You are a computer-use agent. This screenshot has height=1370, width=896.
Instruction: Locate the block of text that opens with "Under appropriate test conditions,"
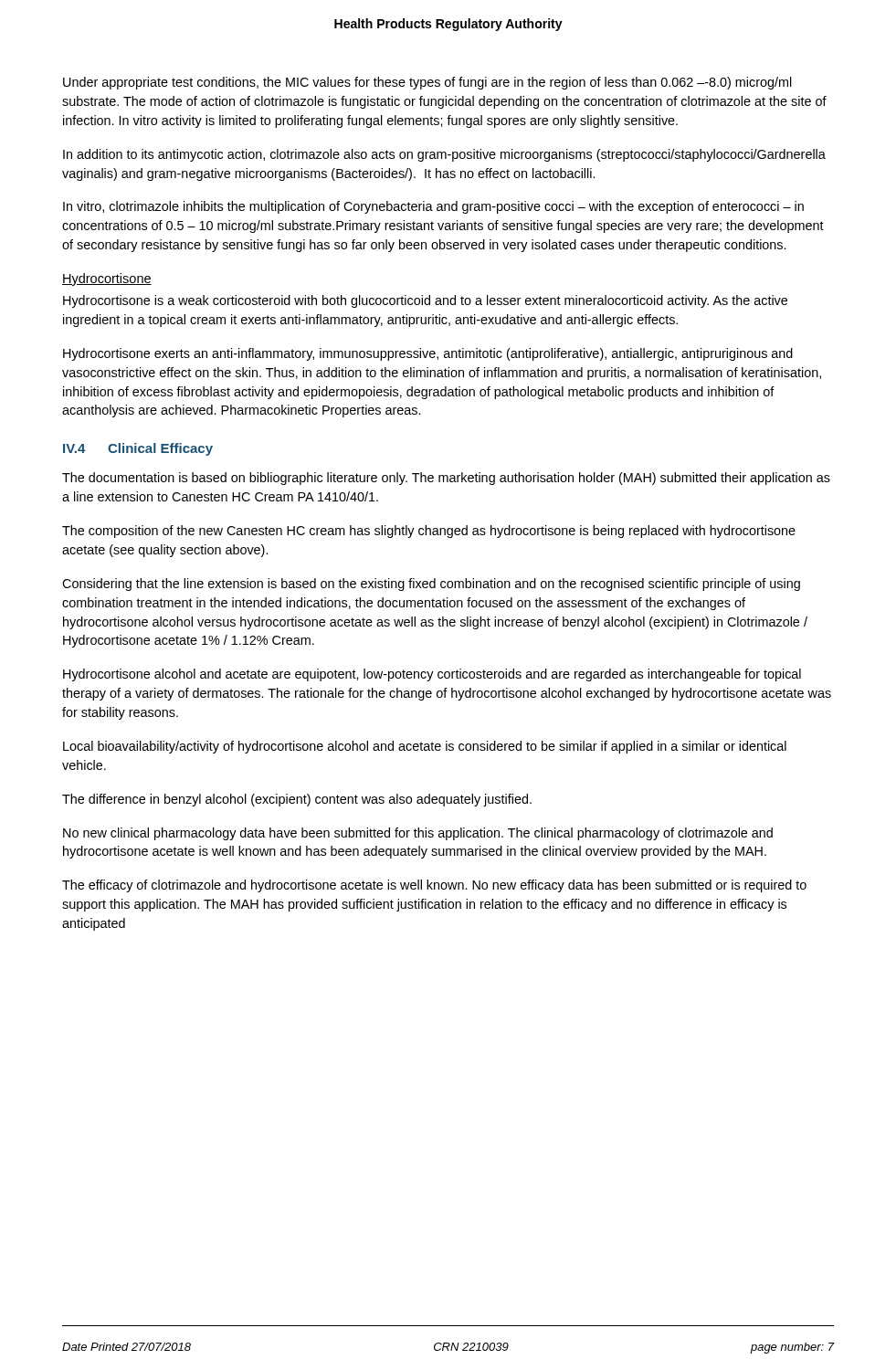pyautogui.click(x=444, y=101)
